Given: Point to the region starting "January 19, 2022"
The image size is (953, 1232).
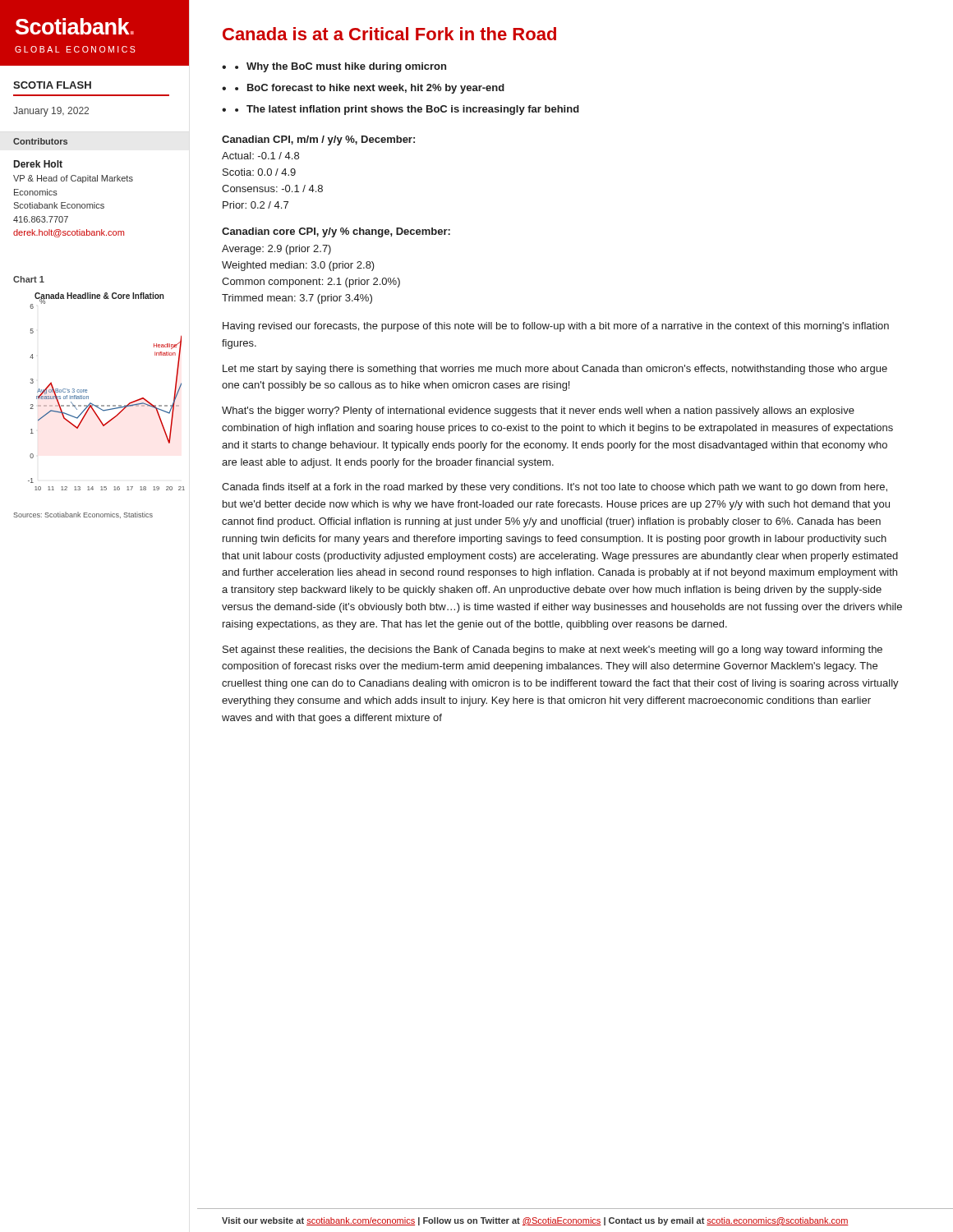Looking at the screenshot, I should click(x=51, y=111).
